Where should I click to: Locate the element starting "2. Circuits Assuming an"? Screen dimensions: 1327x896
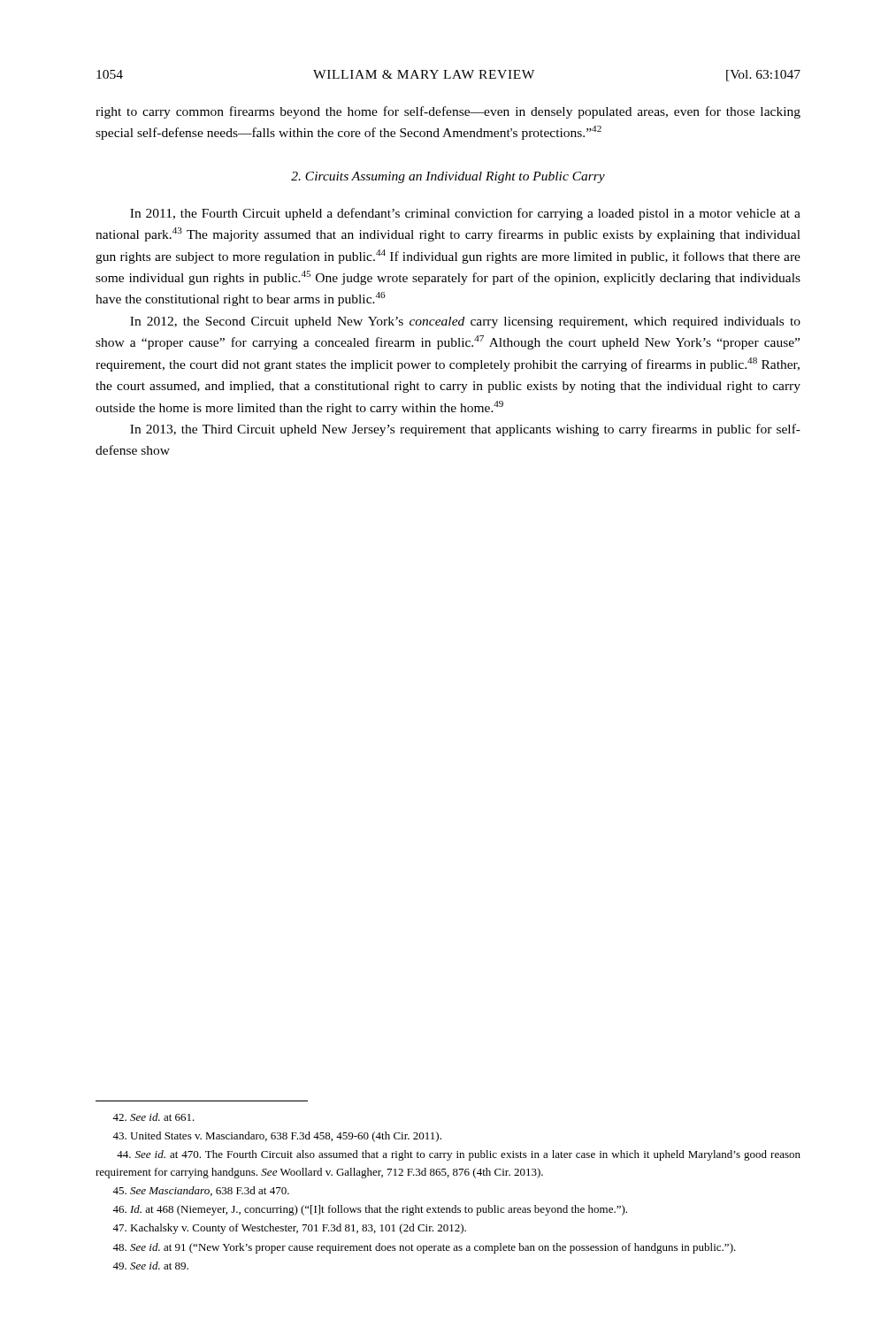point(448,175)
